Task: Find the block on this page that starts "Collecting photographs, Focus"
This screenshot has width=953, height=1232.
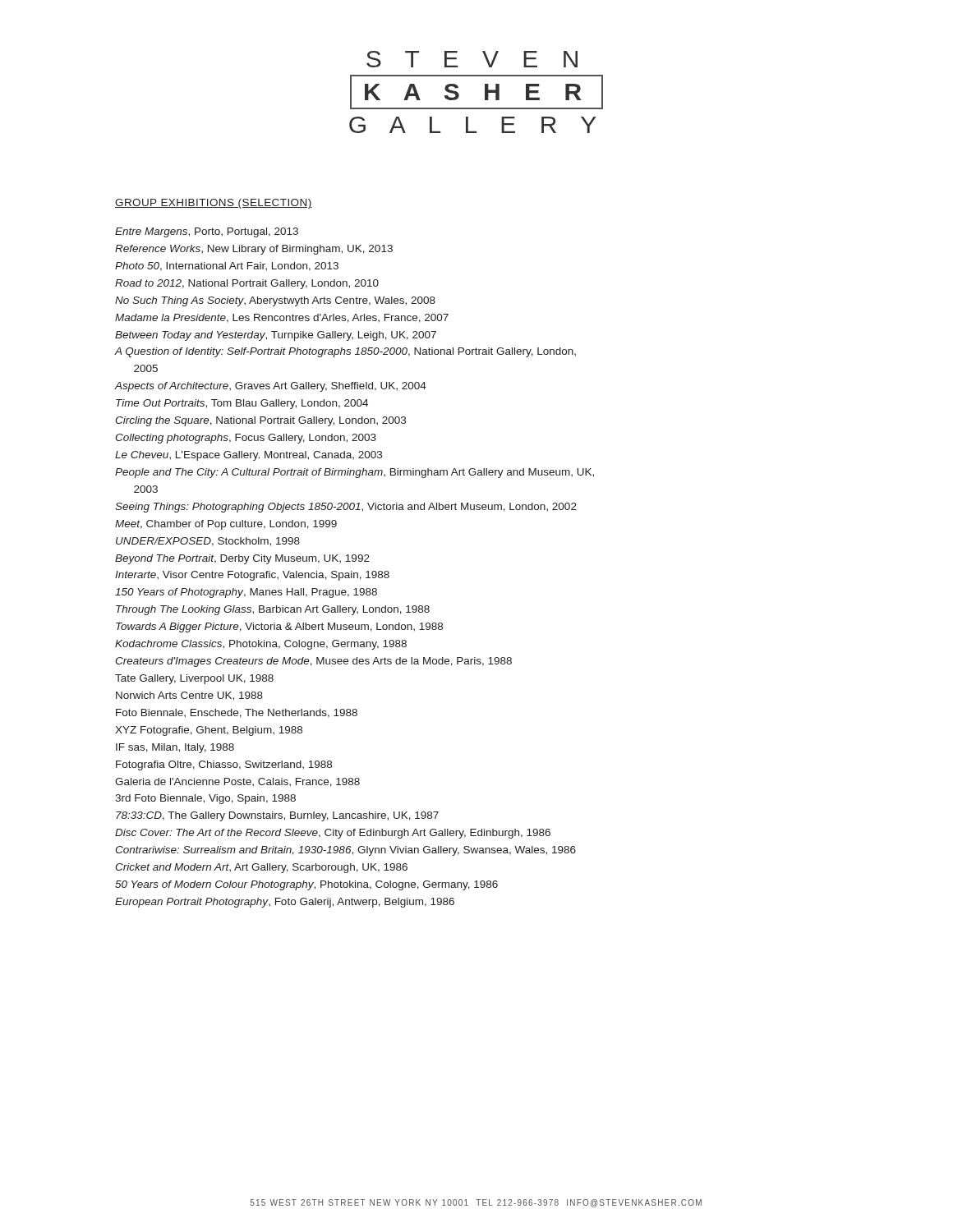Action: click(x=246, y=437)
